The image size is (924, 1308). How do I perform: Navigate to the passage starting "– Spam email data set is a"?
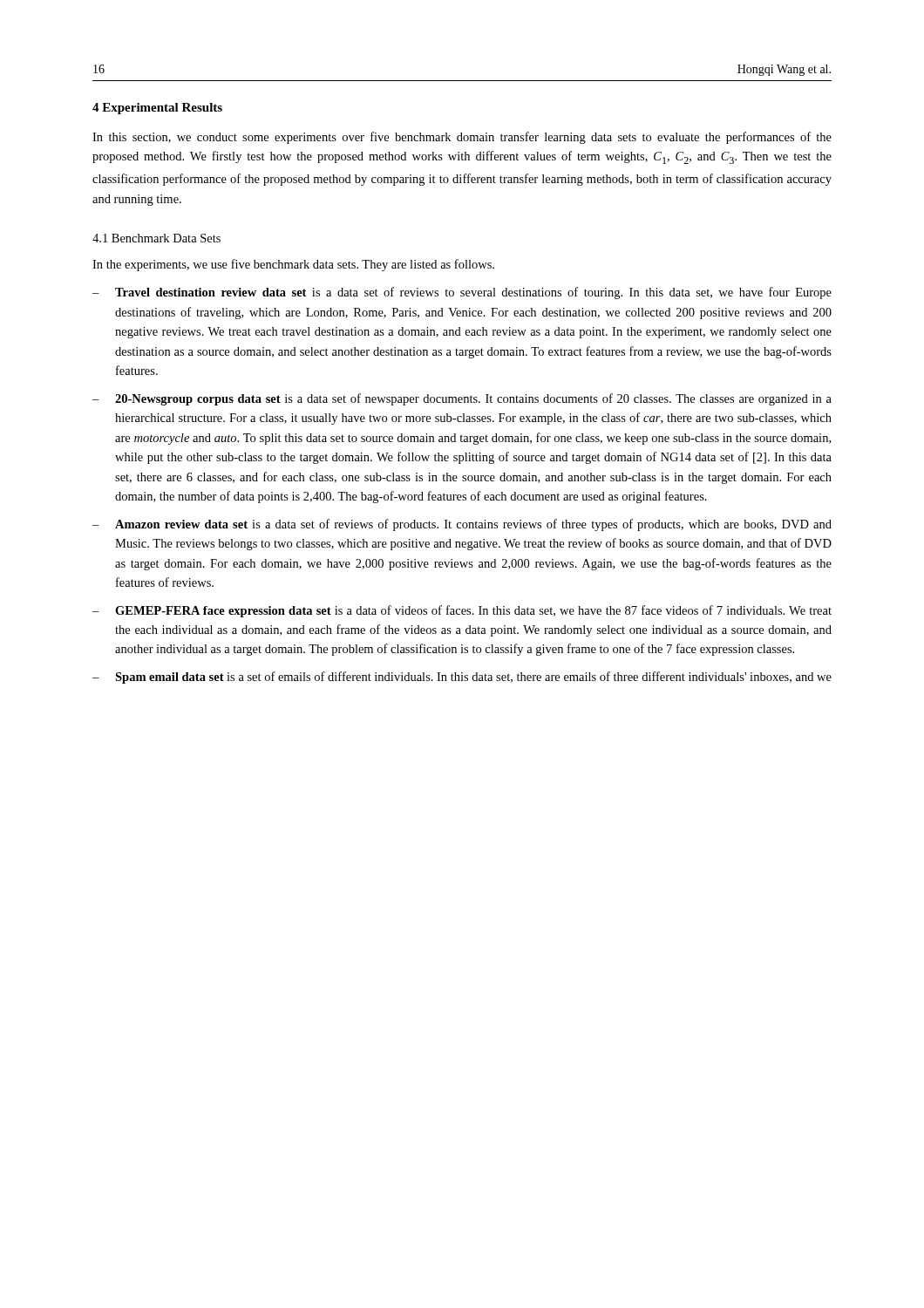point(462,677)
